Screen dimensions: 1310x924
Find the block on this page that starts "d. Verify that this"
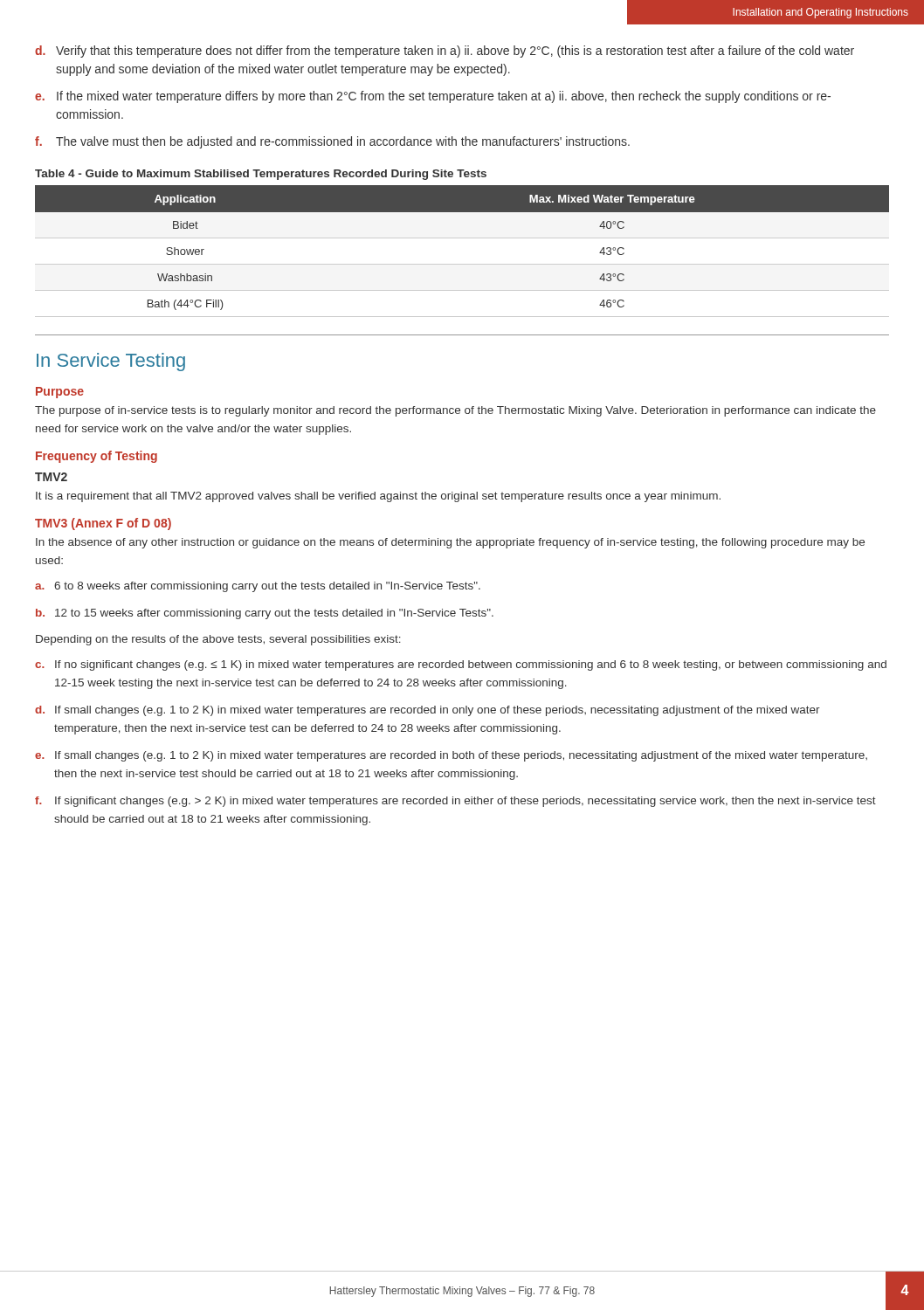click(x=462, y=60)
